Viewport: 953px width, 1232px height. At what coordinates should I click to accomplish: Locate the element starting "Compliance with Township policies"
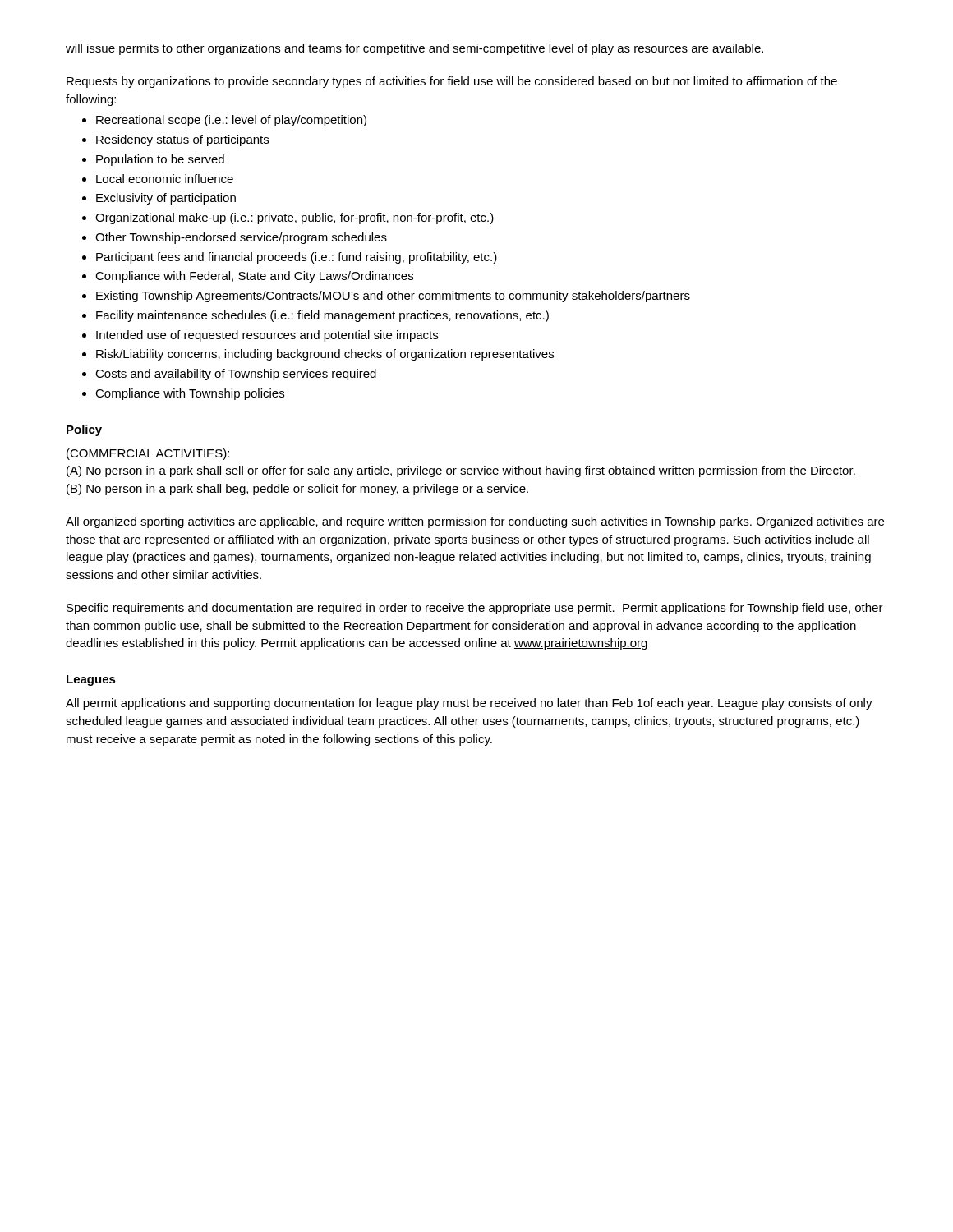(x=190, y=393)
